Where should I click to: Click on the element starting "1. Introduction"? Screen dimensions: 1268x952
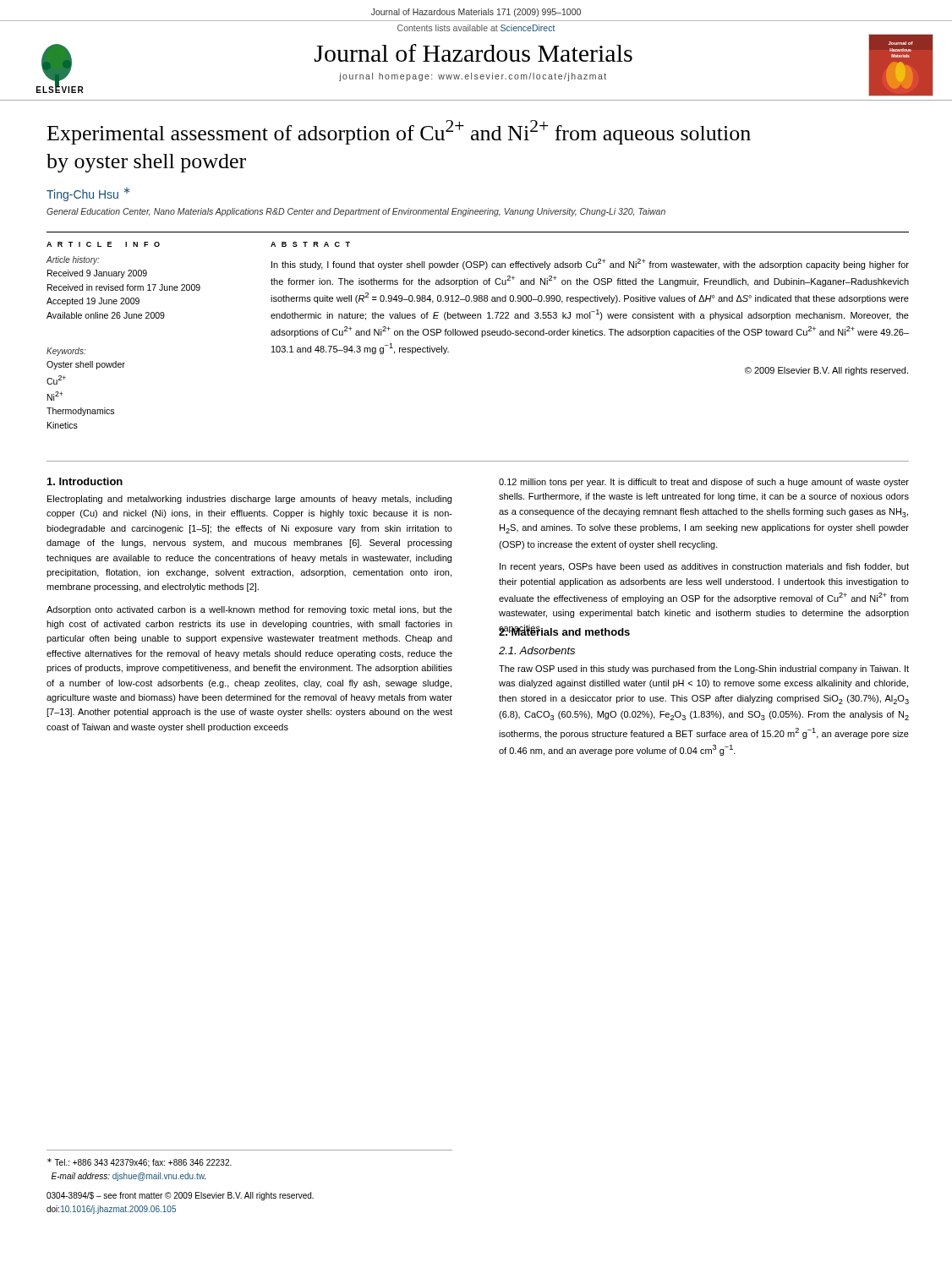(x=85, y=481)
